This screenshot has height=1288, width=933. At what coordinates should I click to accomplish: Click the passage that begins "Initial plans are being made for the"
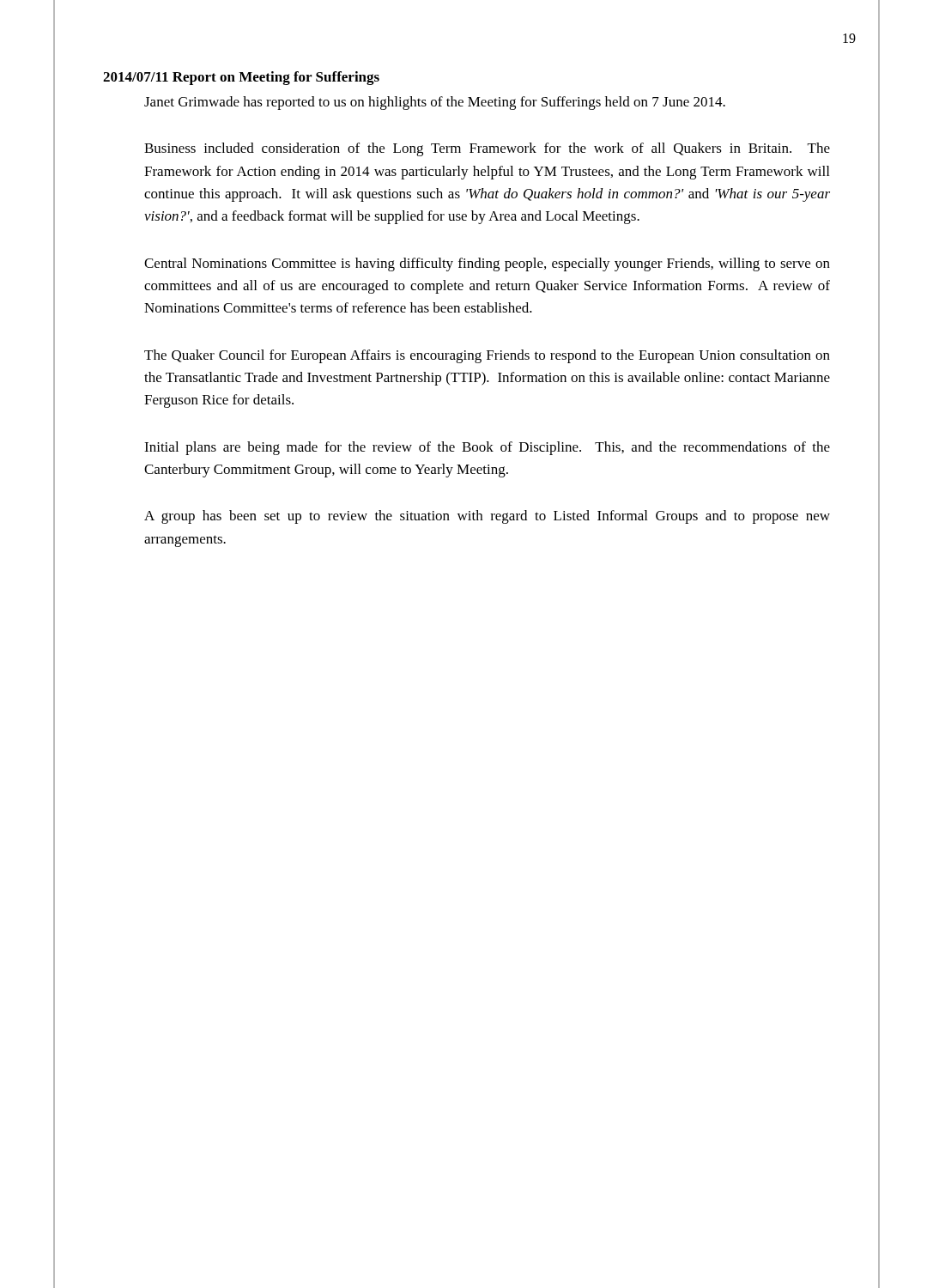(x=487, y=458)
